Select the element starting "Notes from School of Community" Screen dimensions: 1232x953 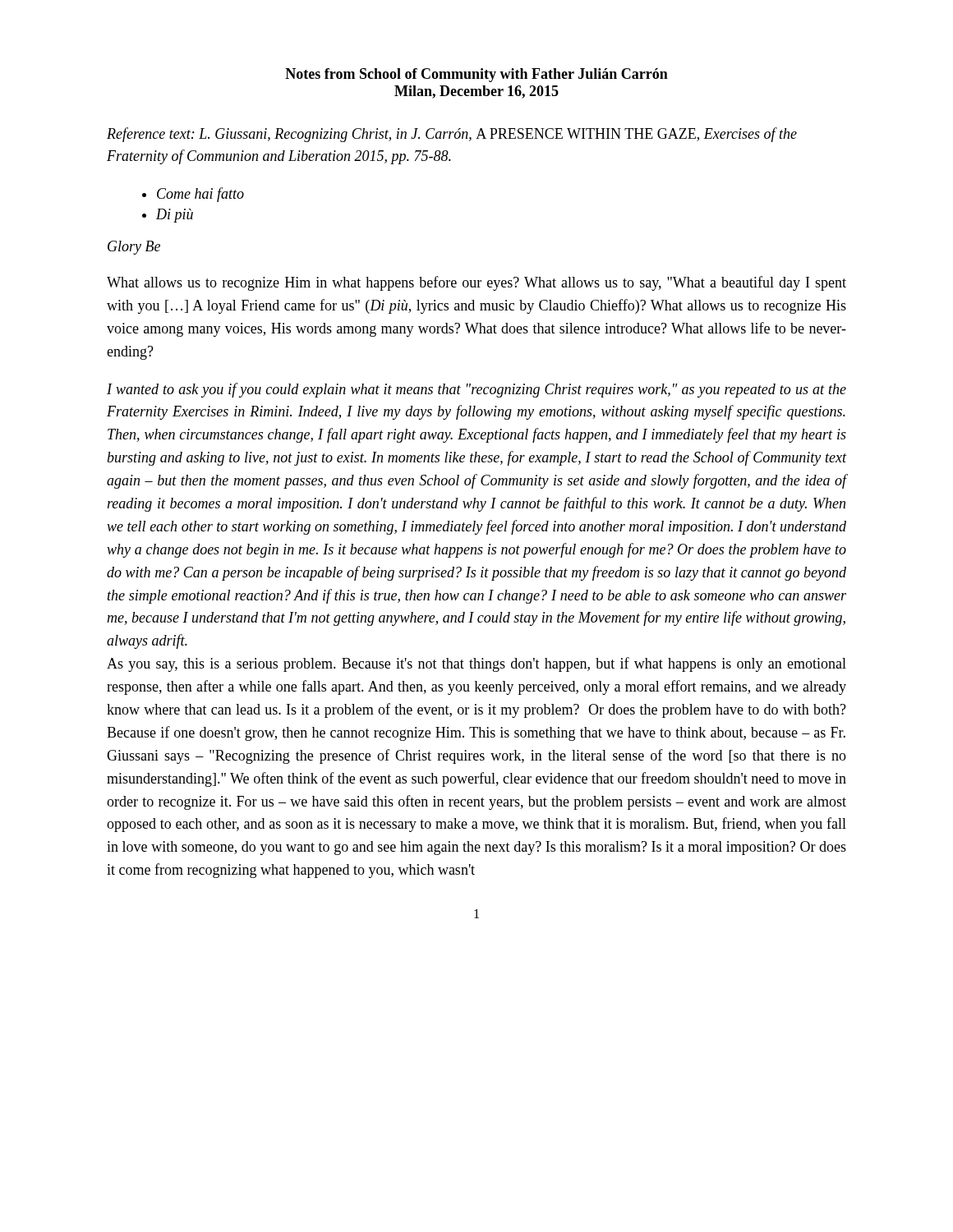[x=476, y=83]
